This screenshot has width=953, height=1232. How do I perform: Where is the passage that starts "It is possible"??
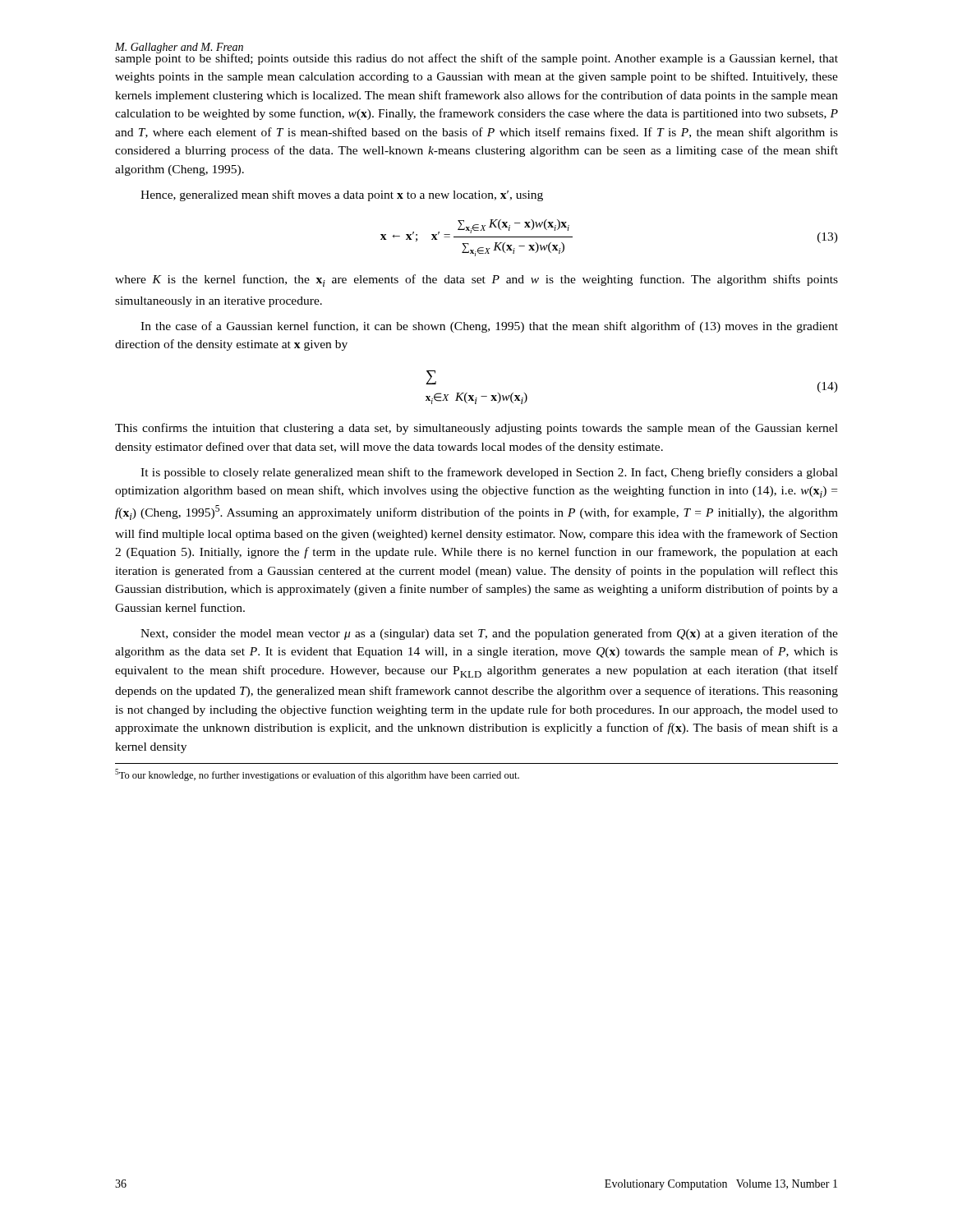476,540
